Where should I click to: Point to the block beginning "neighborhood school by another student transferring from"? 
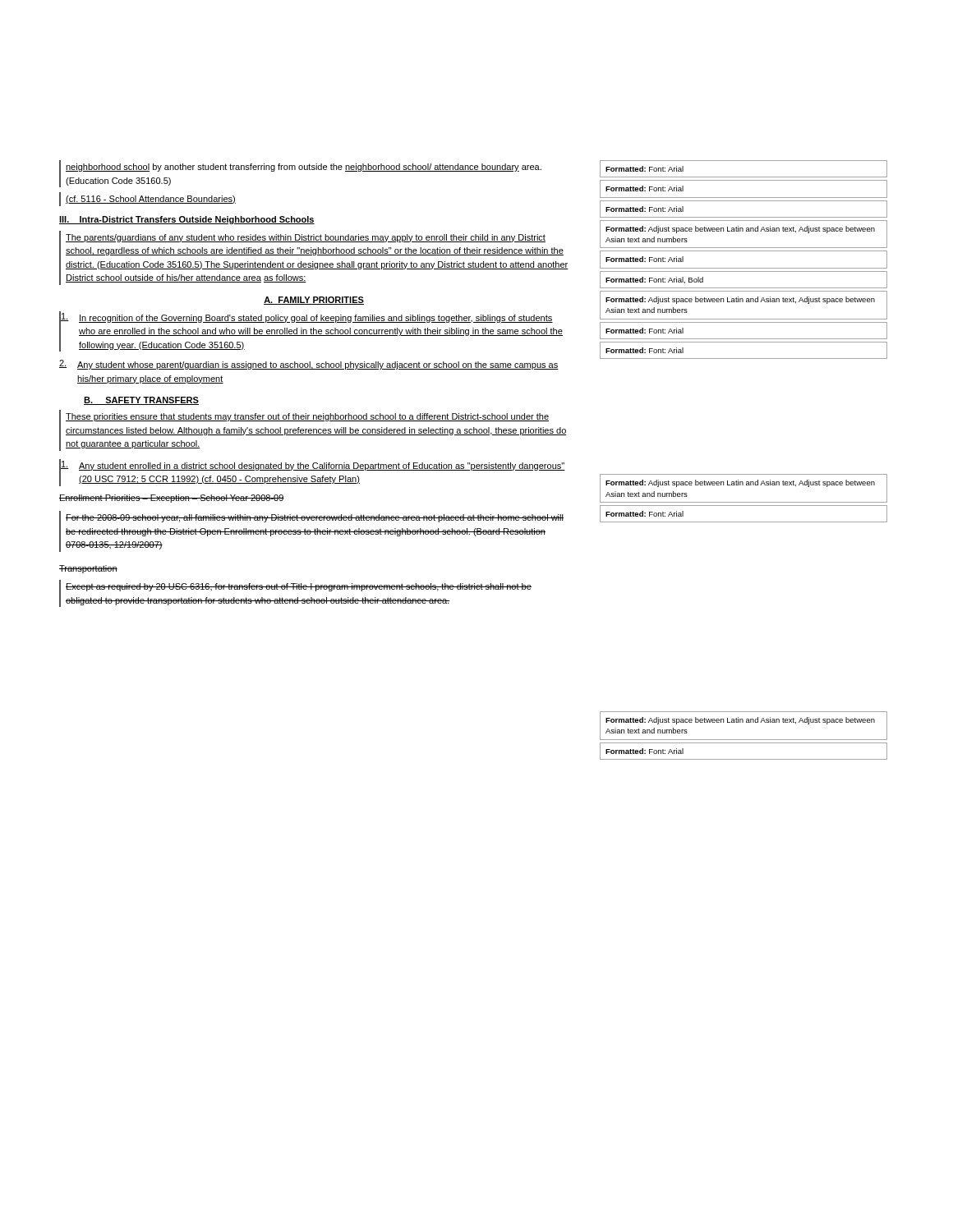[304, 173]
